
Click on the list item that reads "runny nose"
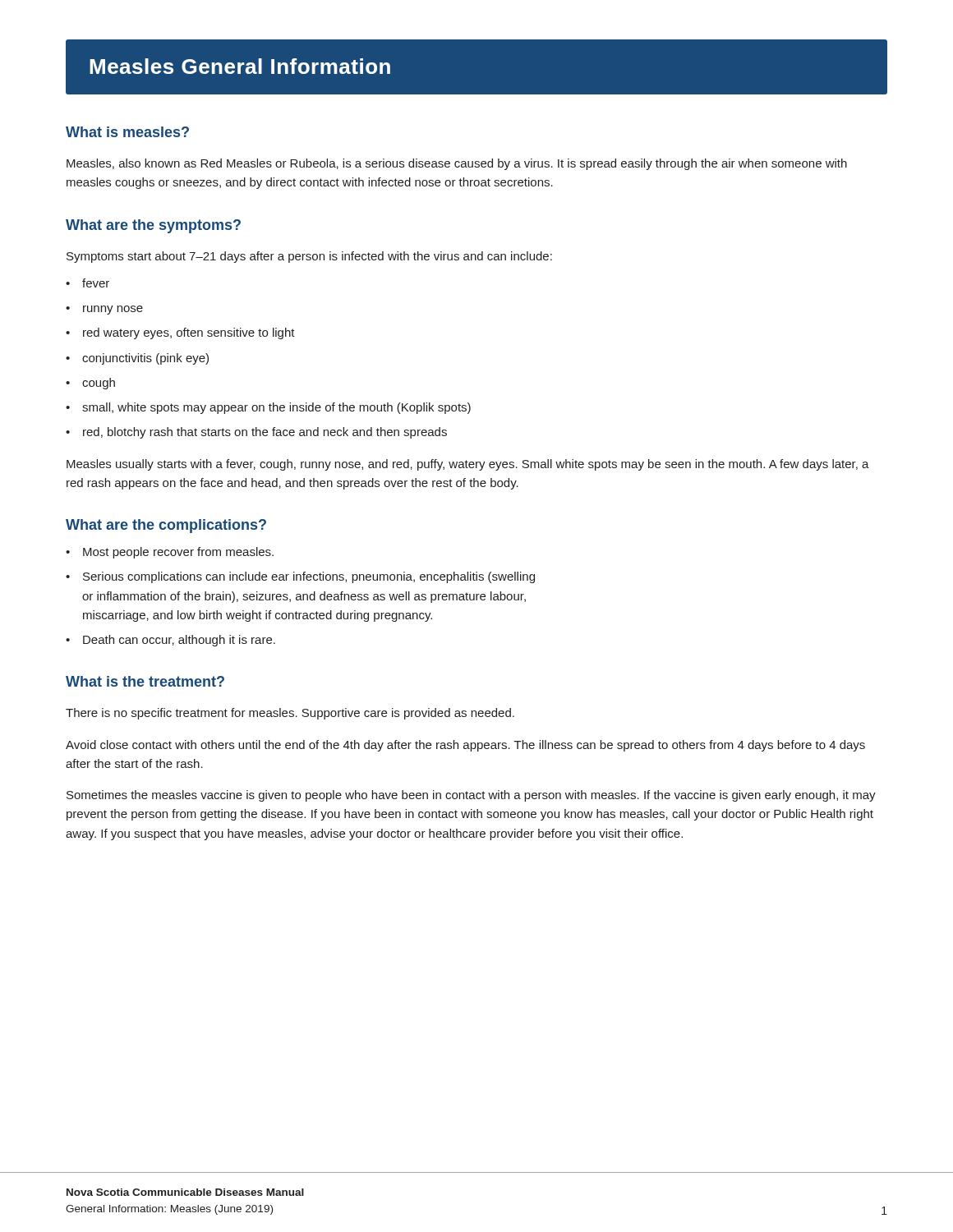[104, 310]
